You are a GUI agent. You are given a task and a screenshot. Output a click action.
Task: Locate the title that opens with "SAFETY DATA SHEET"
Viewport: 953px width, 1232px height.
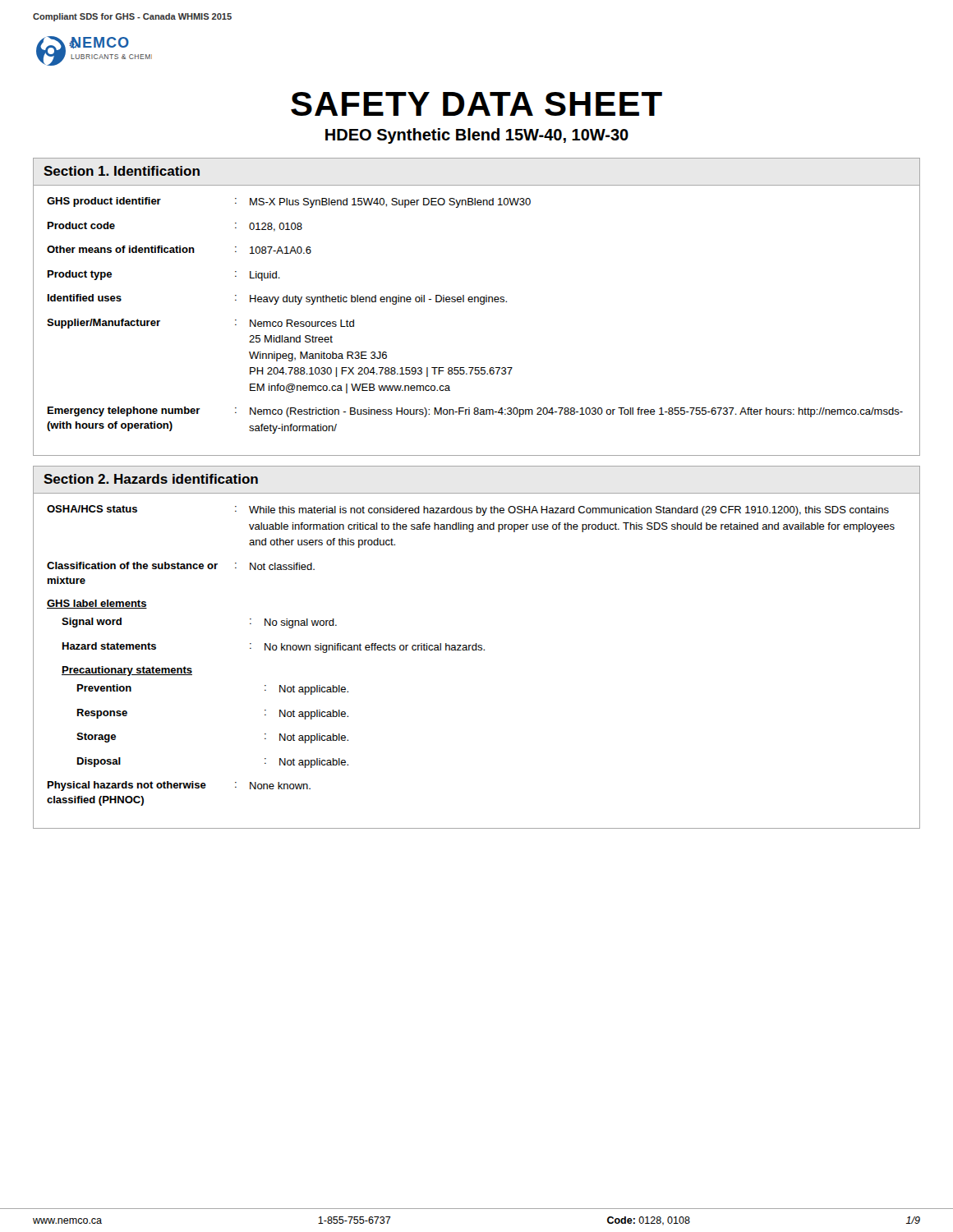coord(476,115)
